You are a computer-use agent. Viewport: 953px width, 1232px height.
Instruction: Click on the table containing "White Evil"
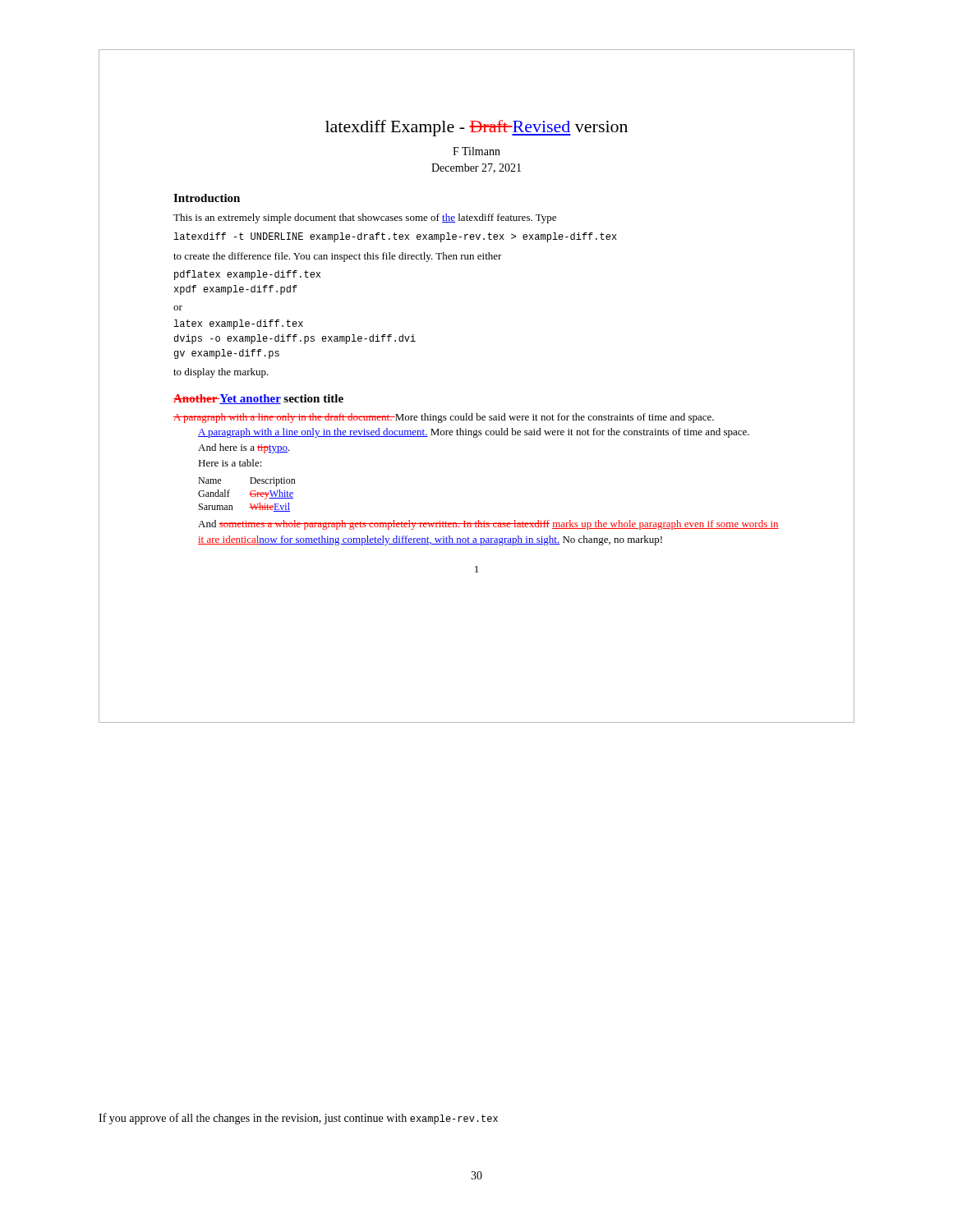coord(476,494)
